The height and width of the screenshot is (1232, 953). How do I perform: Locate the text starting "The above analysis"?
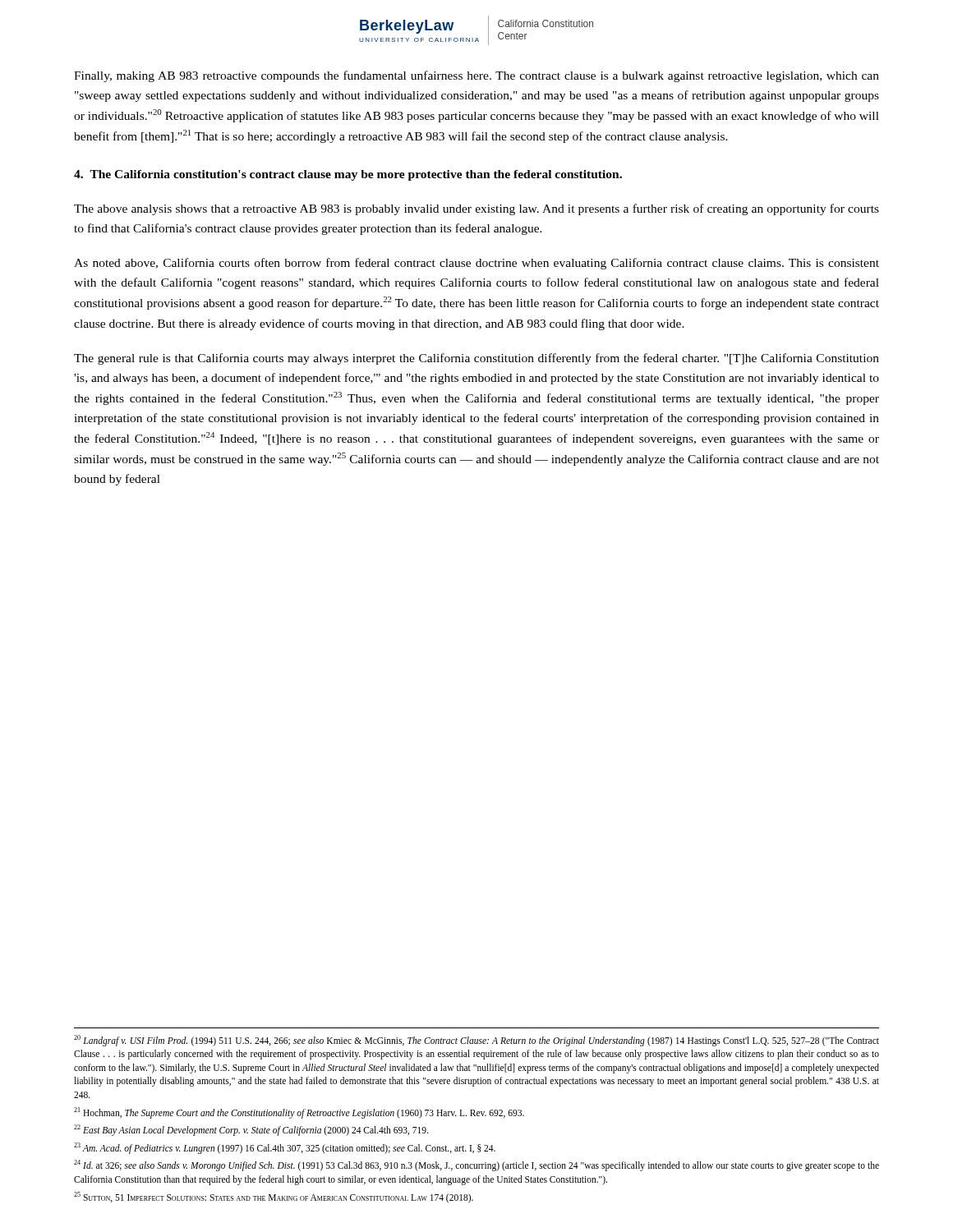pos(476,218)
